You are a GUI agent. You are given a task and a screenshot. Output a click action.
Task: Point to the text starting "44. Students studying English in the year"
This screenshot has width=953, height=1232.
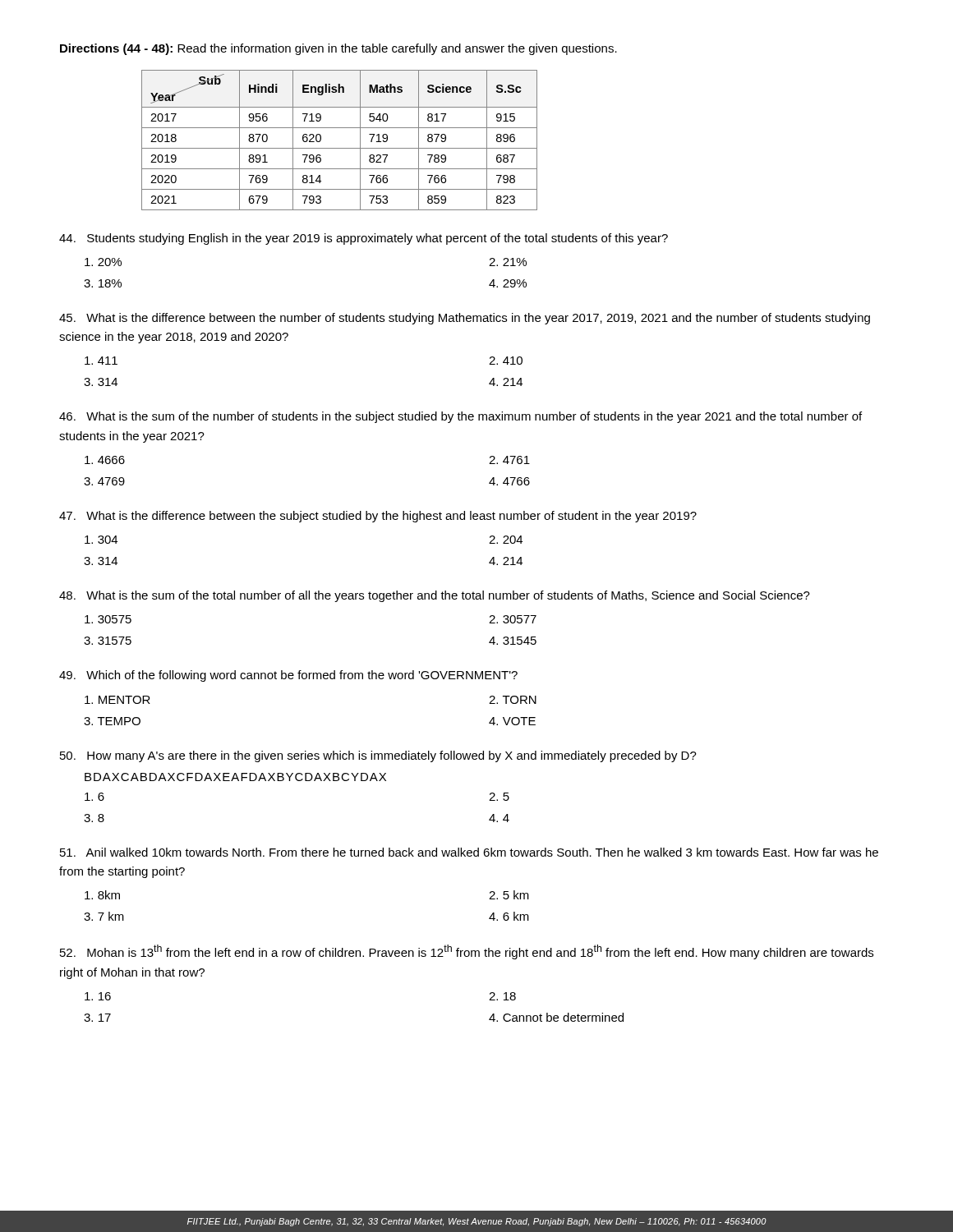click(364, 239)
